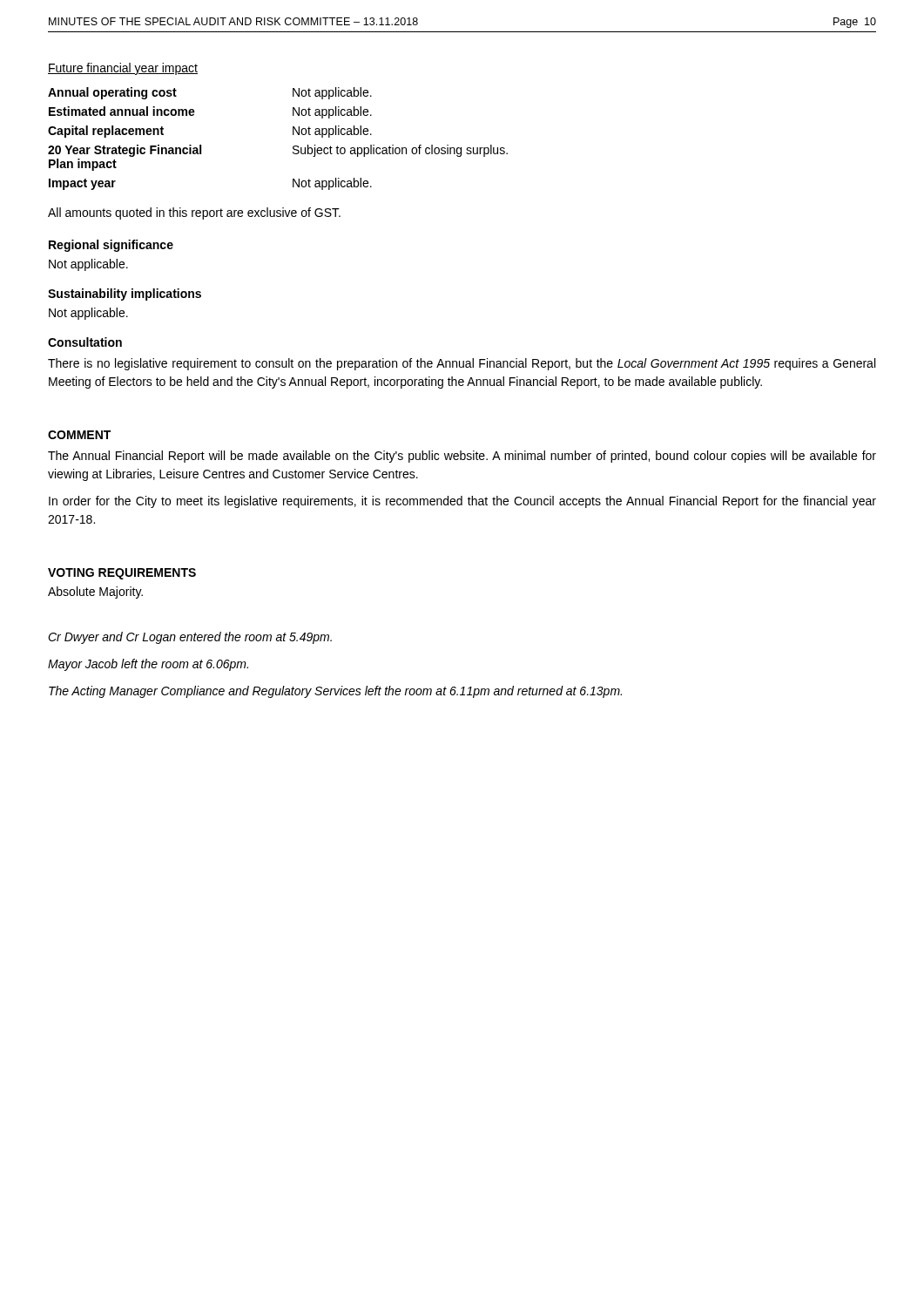Point to the passage starting "Sustainability implications"
924x1307 pixels.
125,294
